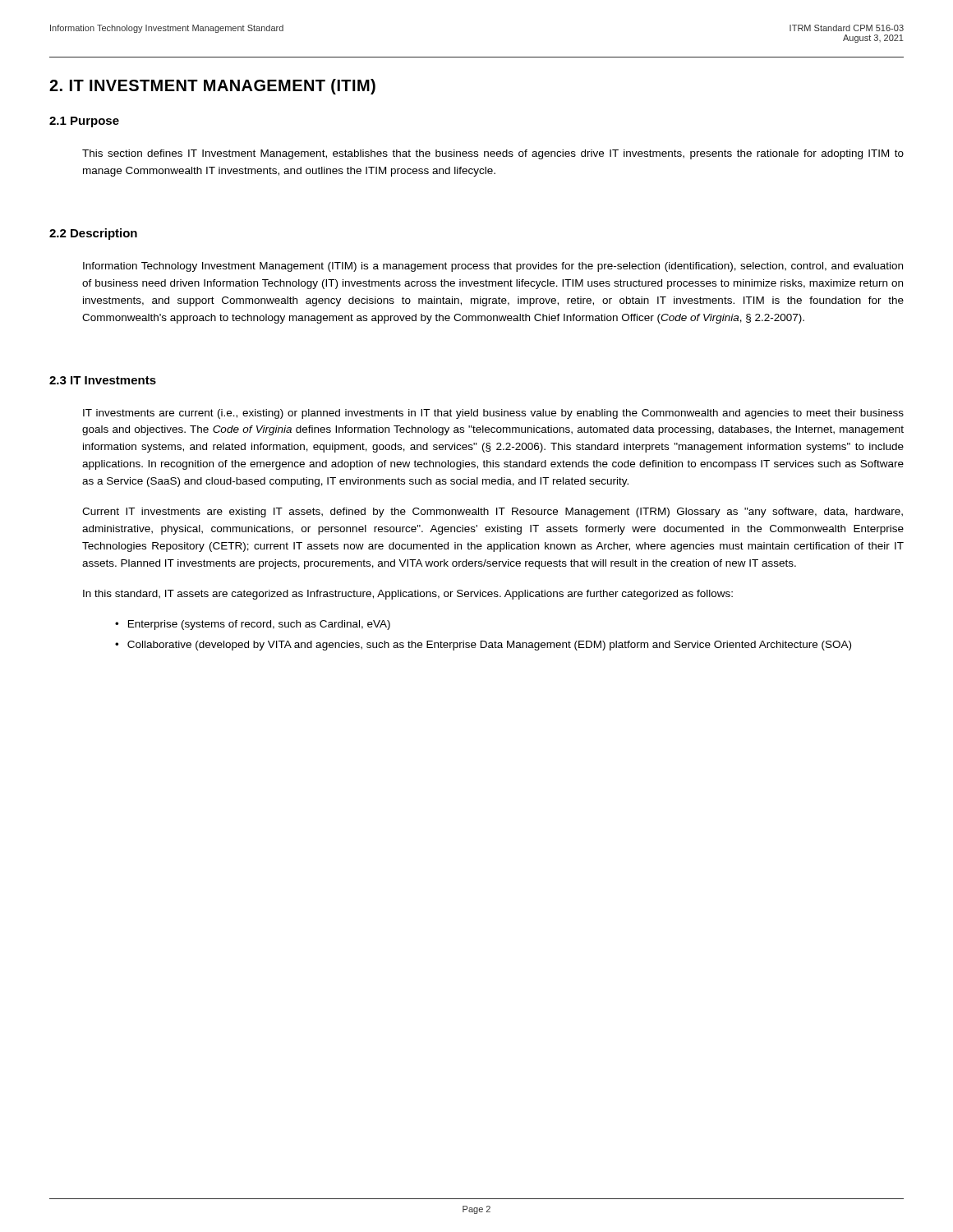
Task: Find the text block starting "IT investments are current (i.e., existing)"
Action: [x=493, y=447]
